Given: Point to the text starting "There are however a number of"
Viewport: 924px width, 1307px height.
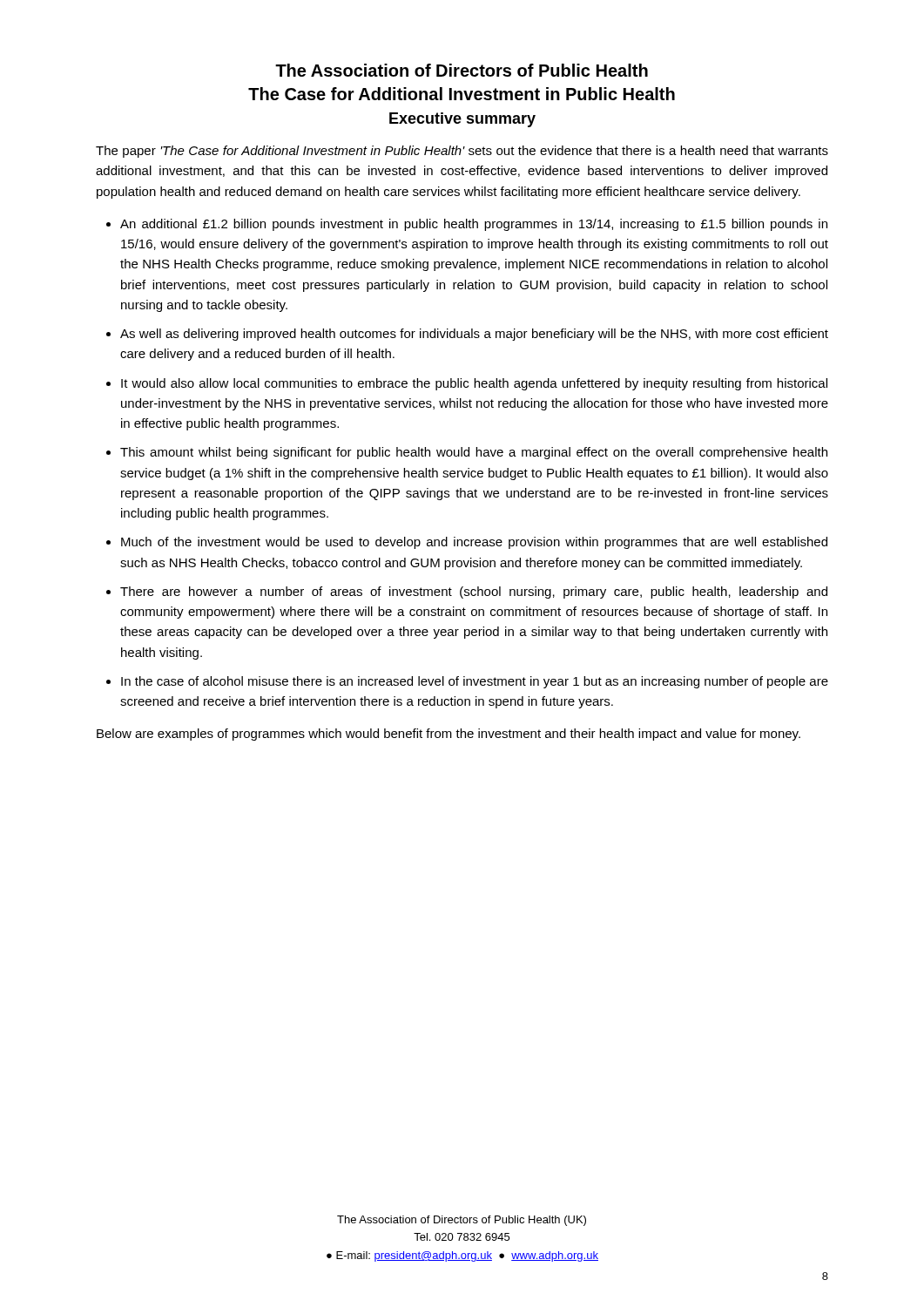Looking at the screenshot, I should click(474, 621).
